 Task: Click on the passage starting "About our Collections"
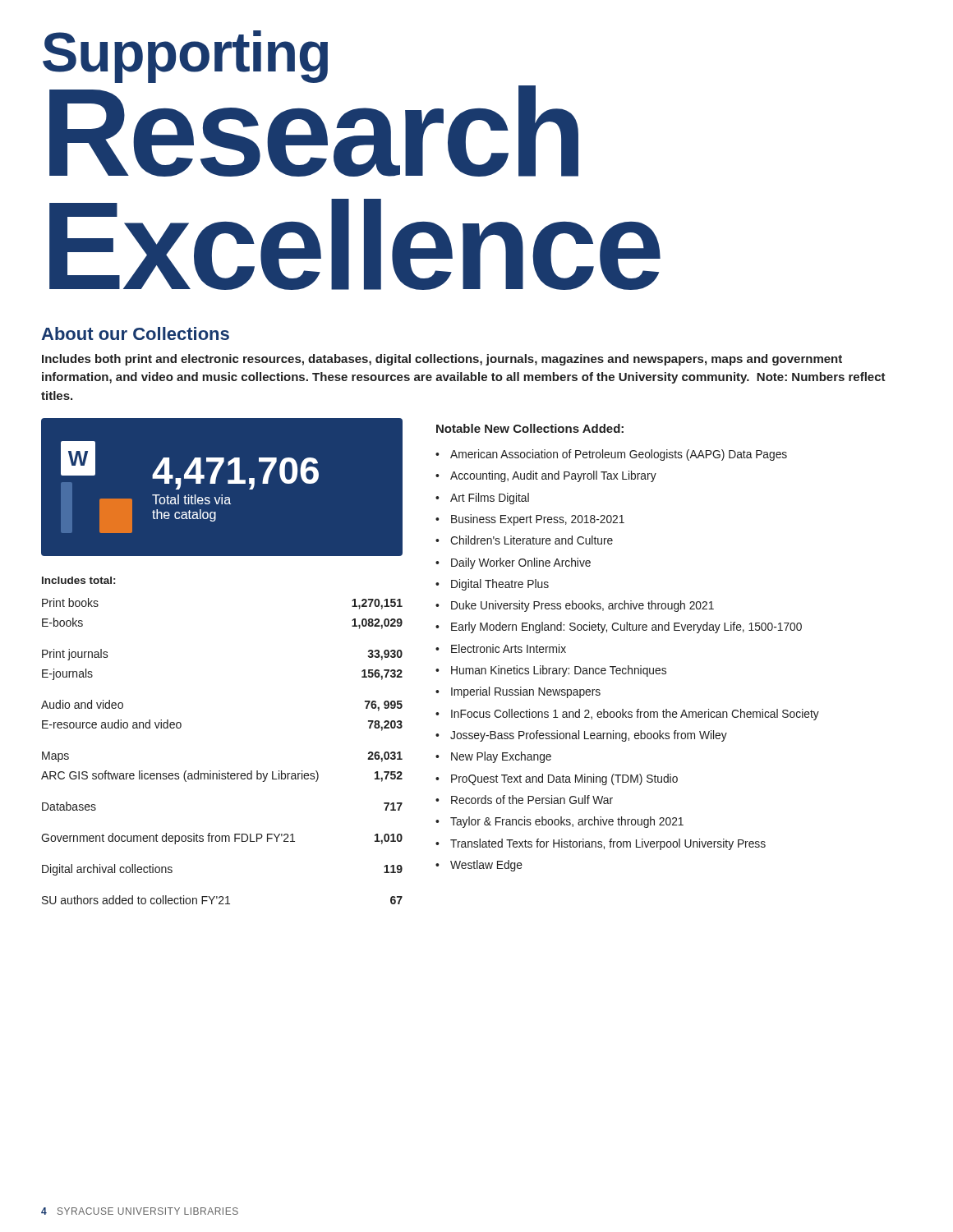(135, 334)
